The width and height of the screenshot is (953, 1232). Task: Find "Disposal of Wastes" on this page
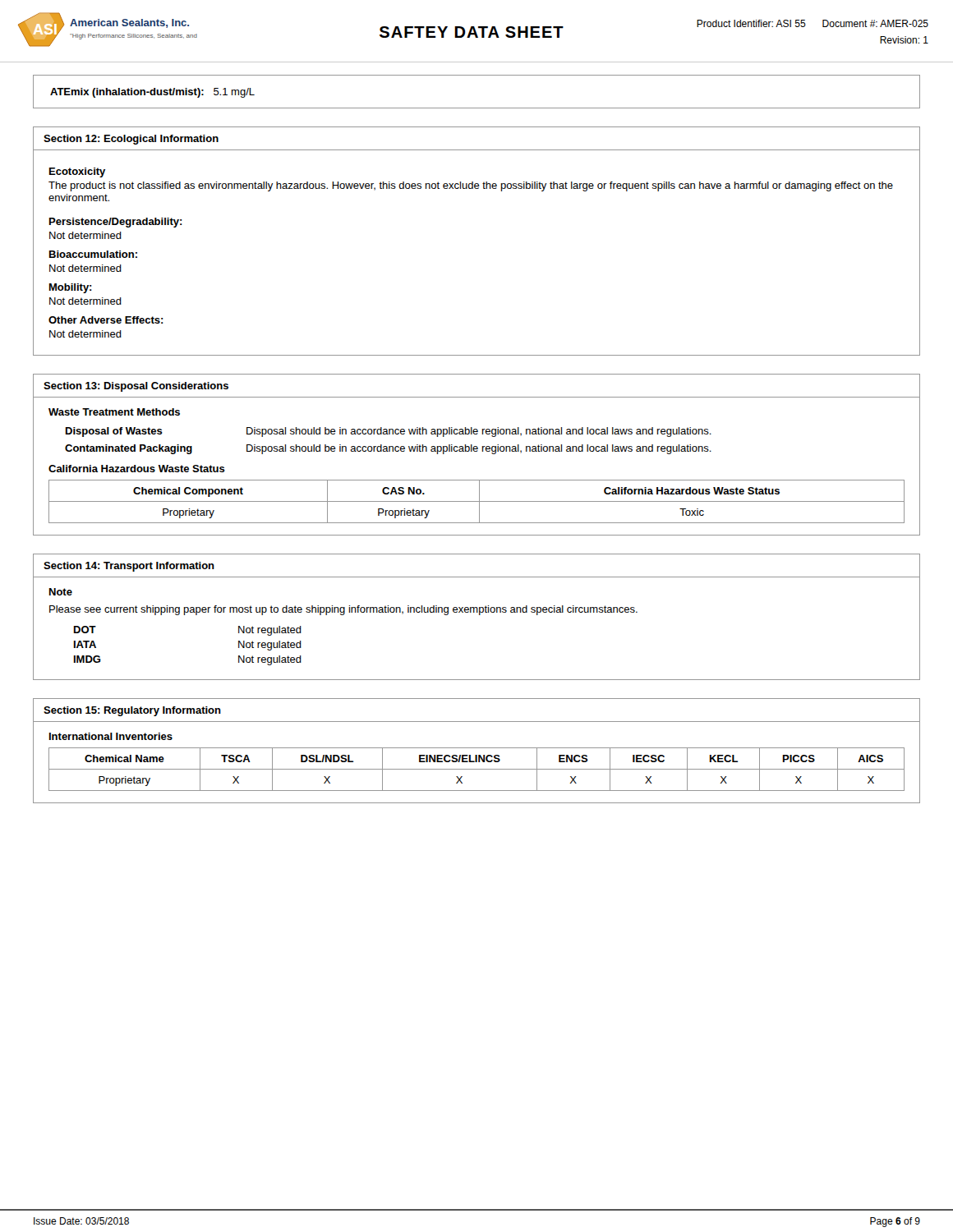click(114, 431)
